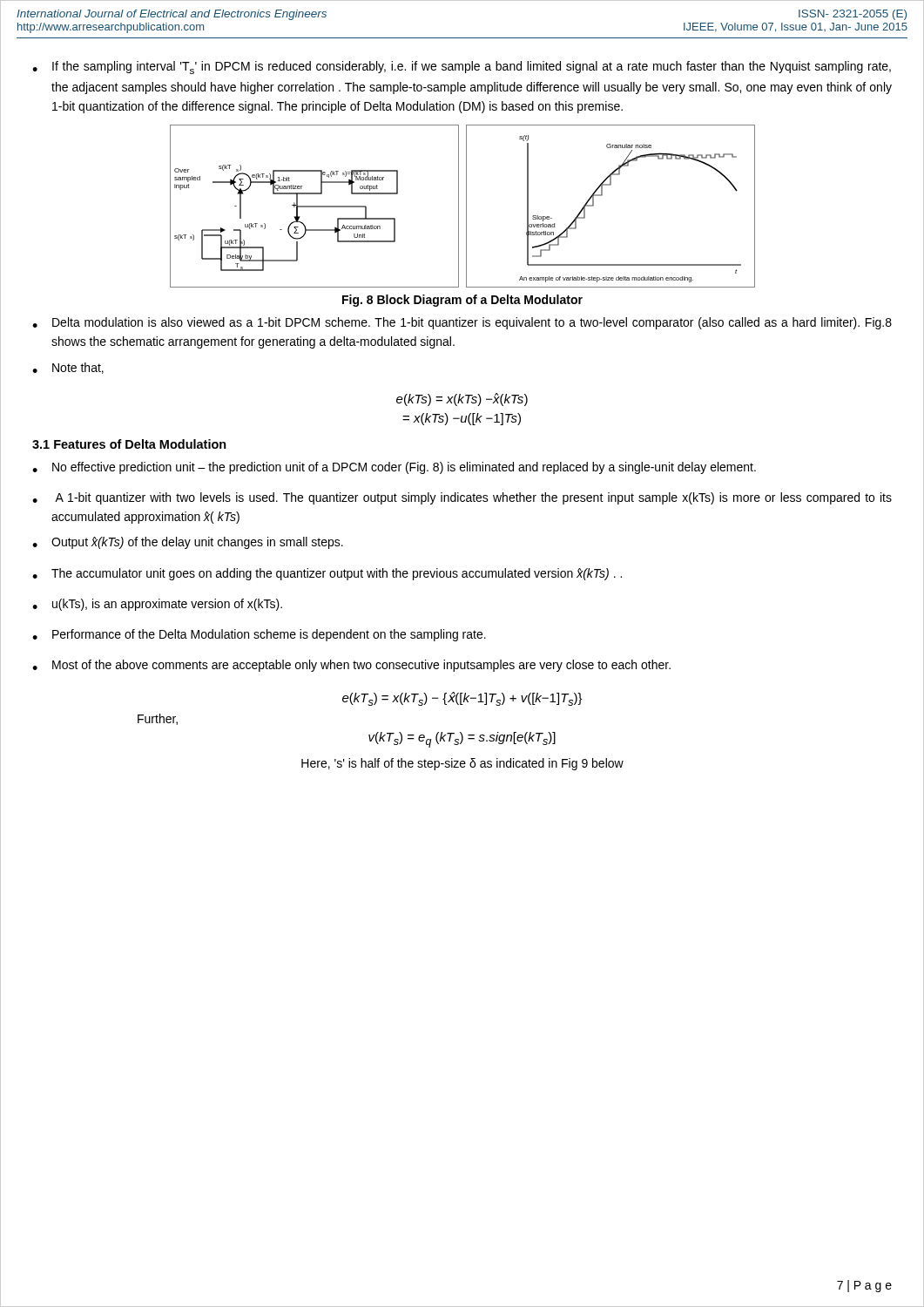Find the region starting "• The accumulator unit goes on adding"
924x1307 pixels.
(x=328, y=576)
